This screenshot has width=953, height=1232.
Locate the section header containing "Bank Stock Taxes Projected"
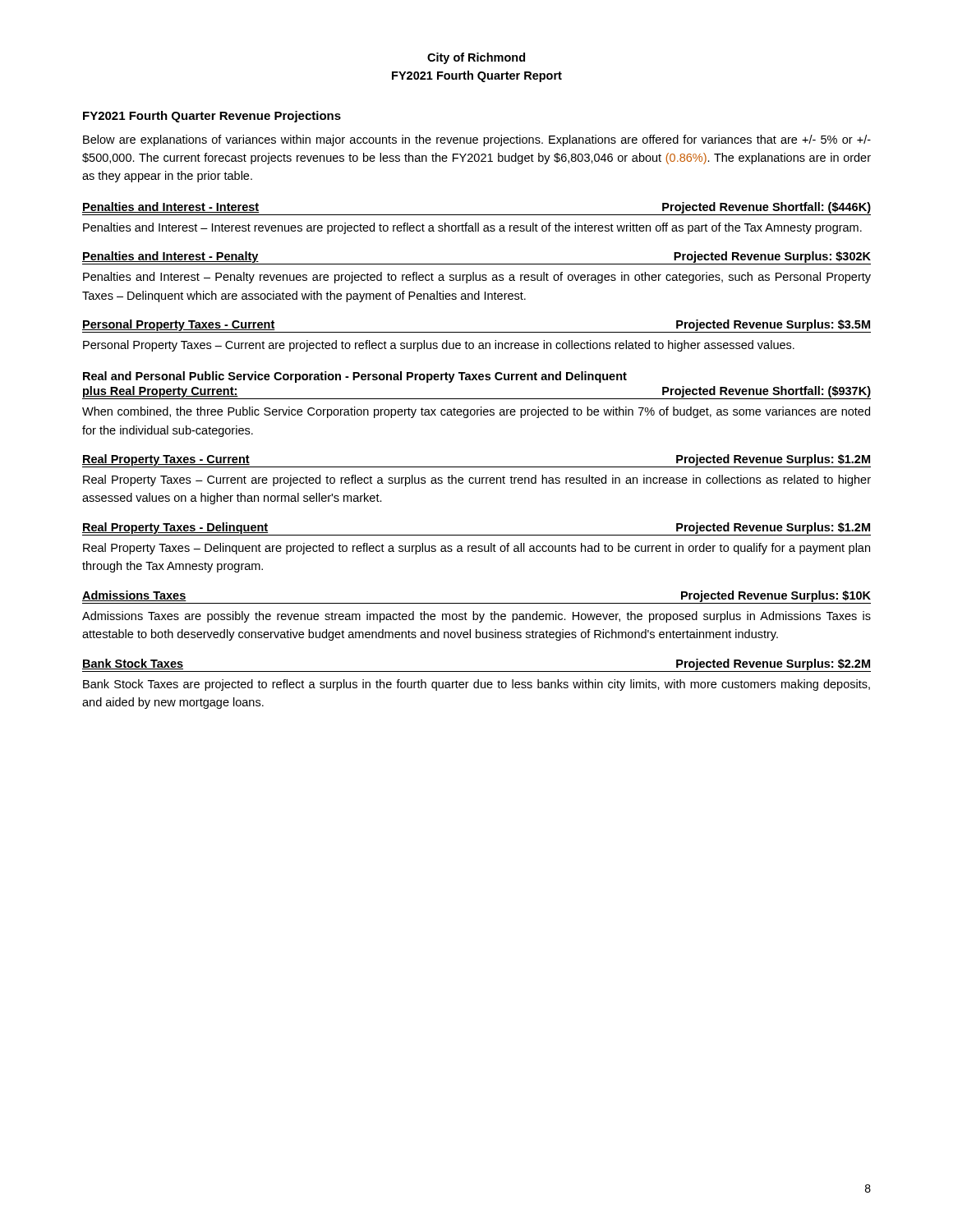click(476, 684)
